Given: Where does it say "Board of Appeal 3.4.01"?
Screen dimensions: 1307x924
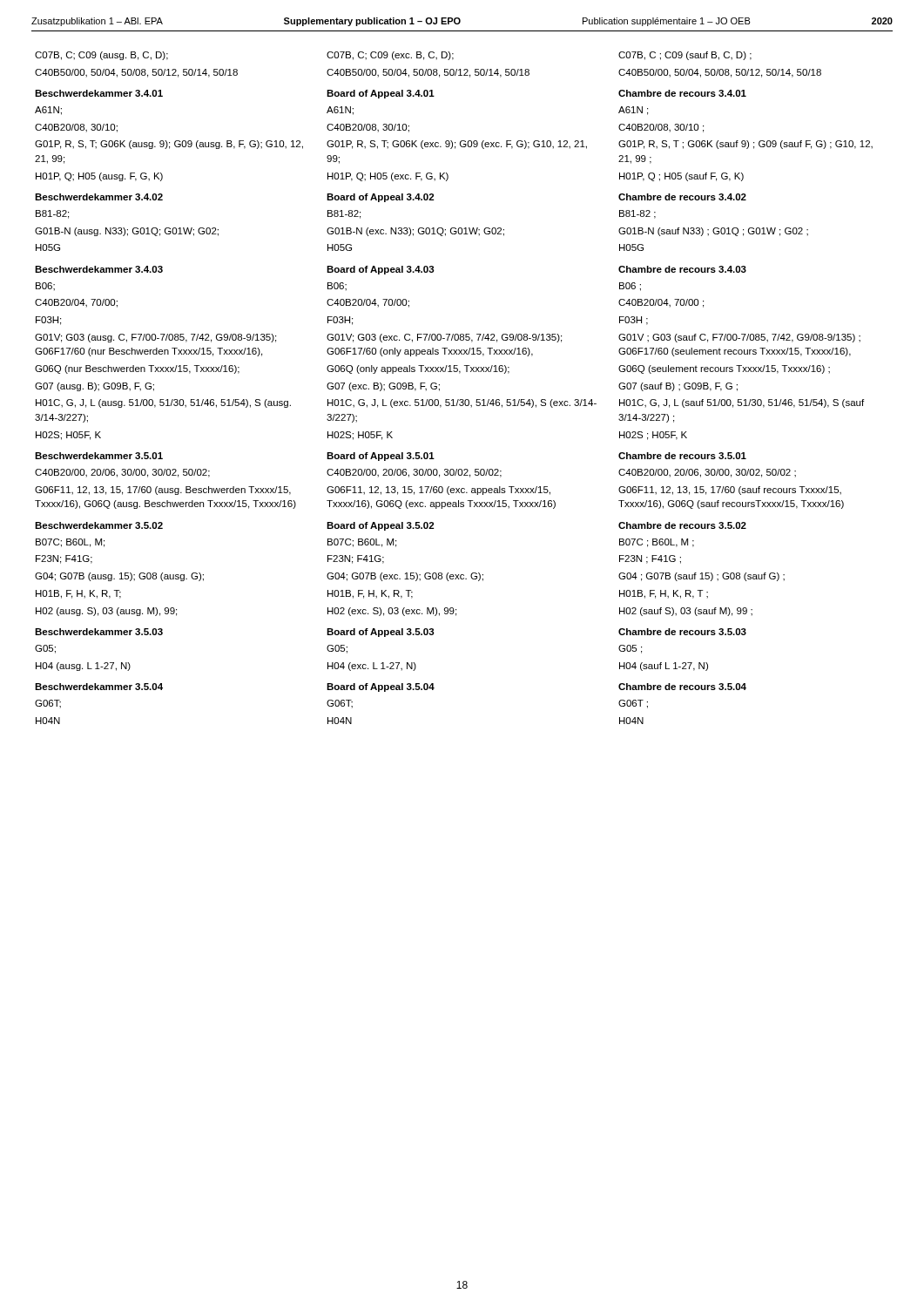Looking at the screenshot, I should tap(381, 94).
